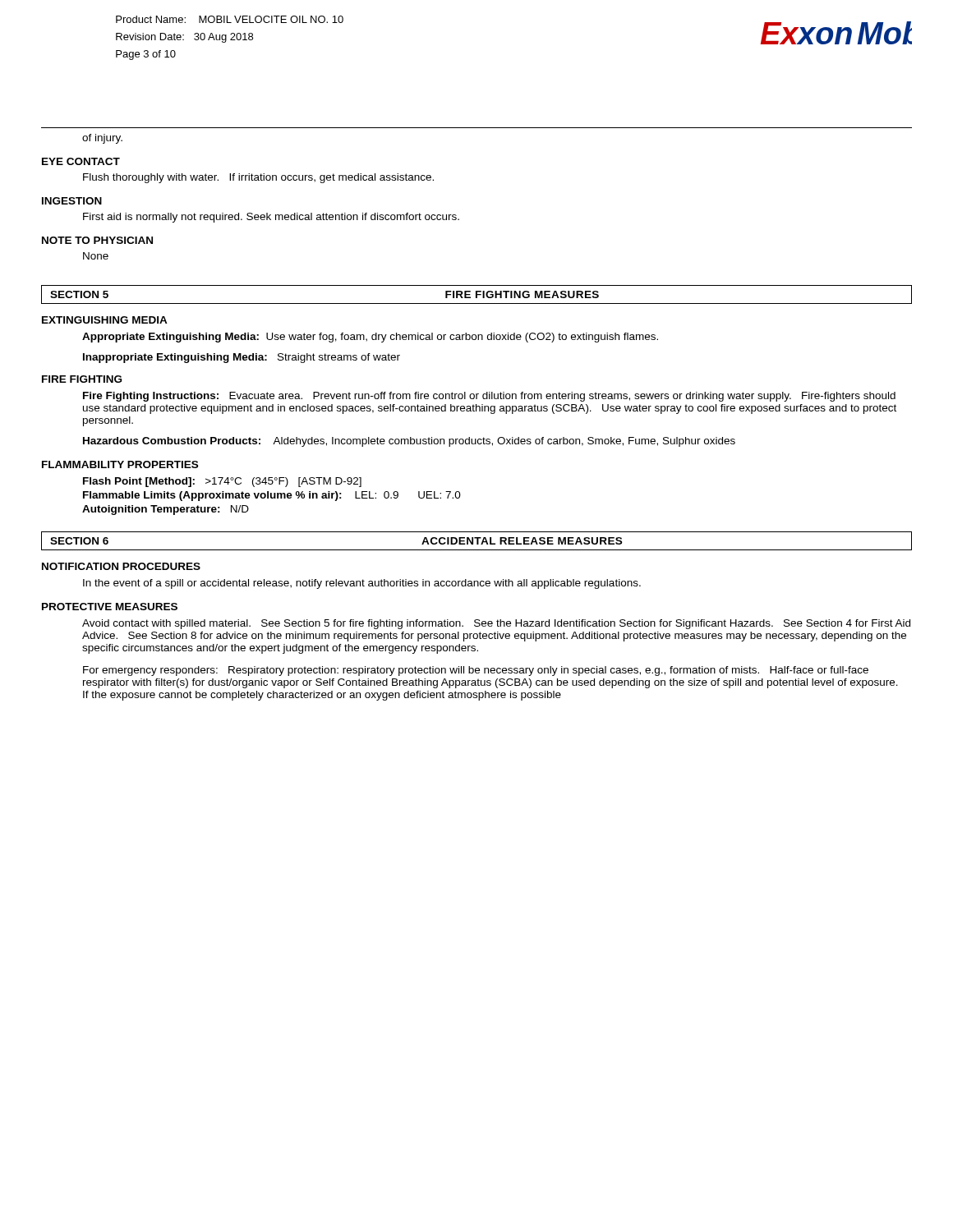Find "EYE CONTACT" on this page
The height and width of the screenshot is (1232, 953).
point(80,161)
